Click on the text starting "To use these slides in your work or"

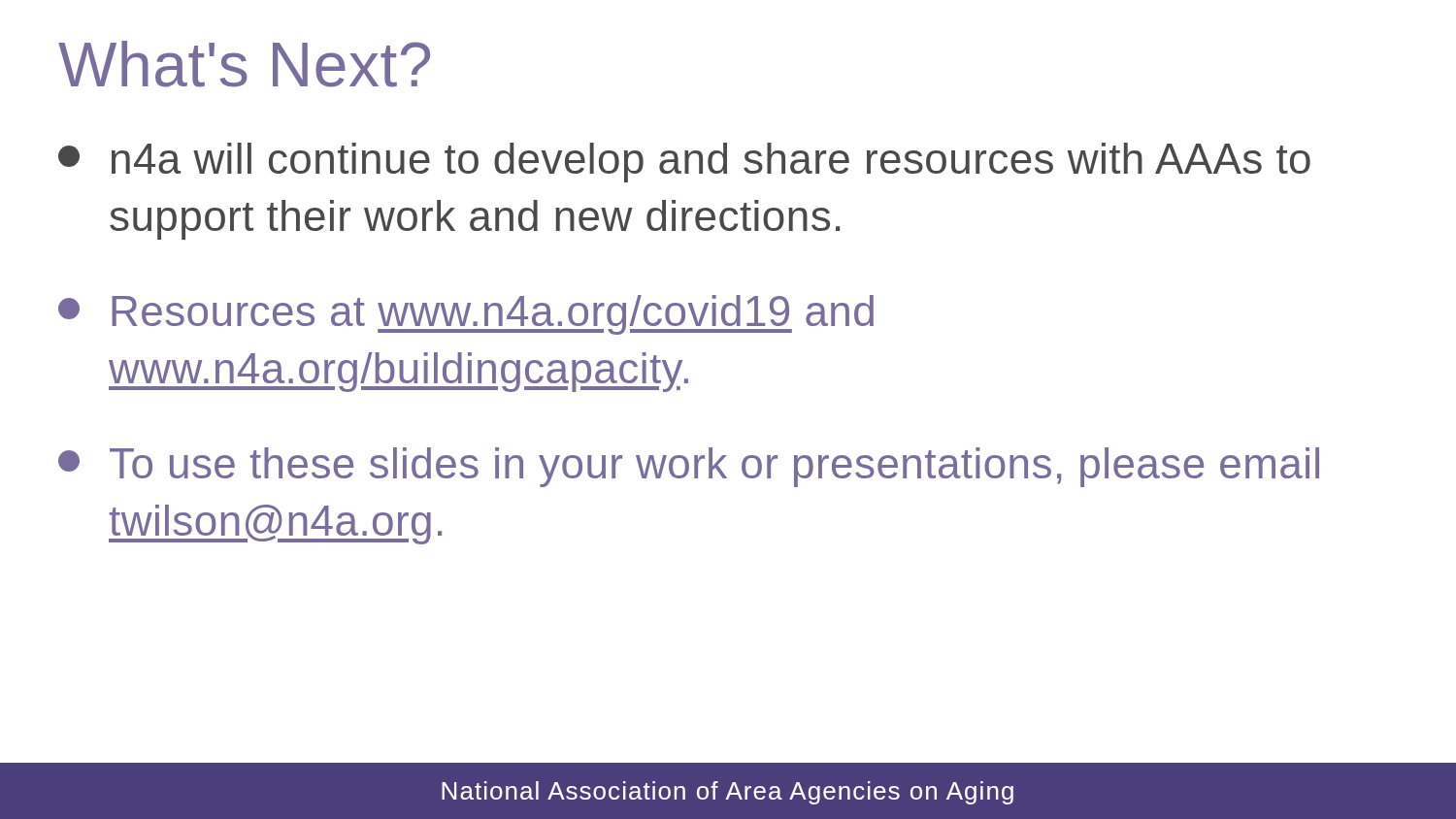pos(728,492)
